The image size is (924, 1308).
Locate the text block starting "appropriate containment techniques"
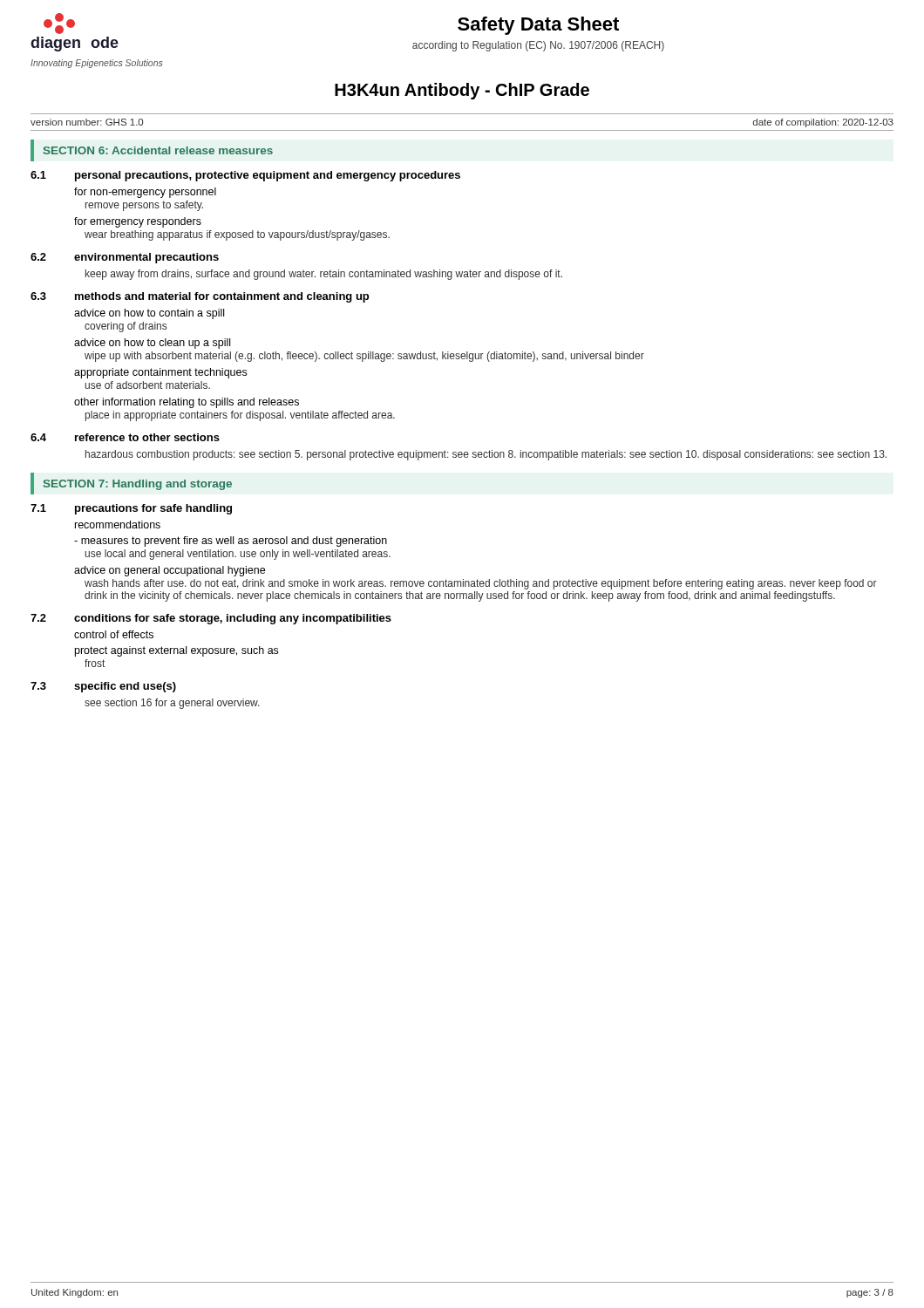coord(161,372)
